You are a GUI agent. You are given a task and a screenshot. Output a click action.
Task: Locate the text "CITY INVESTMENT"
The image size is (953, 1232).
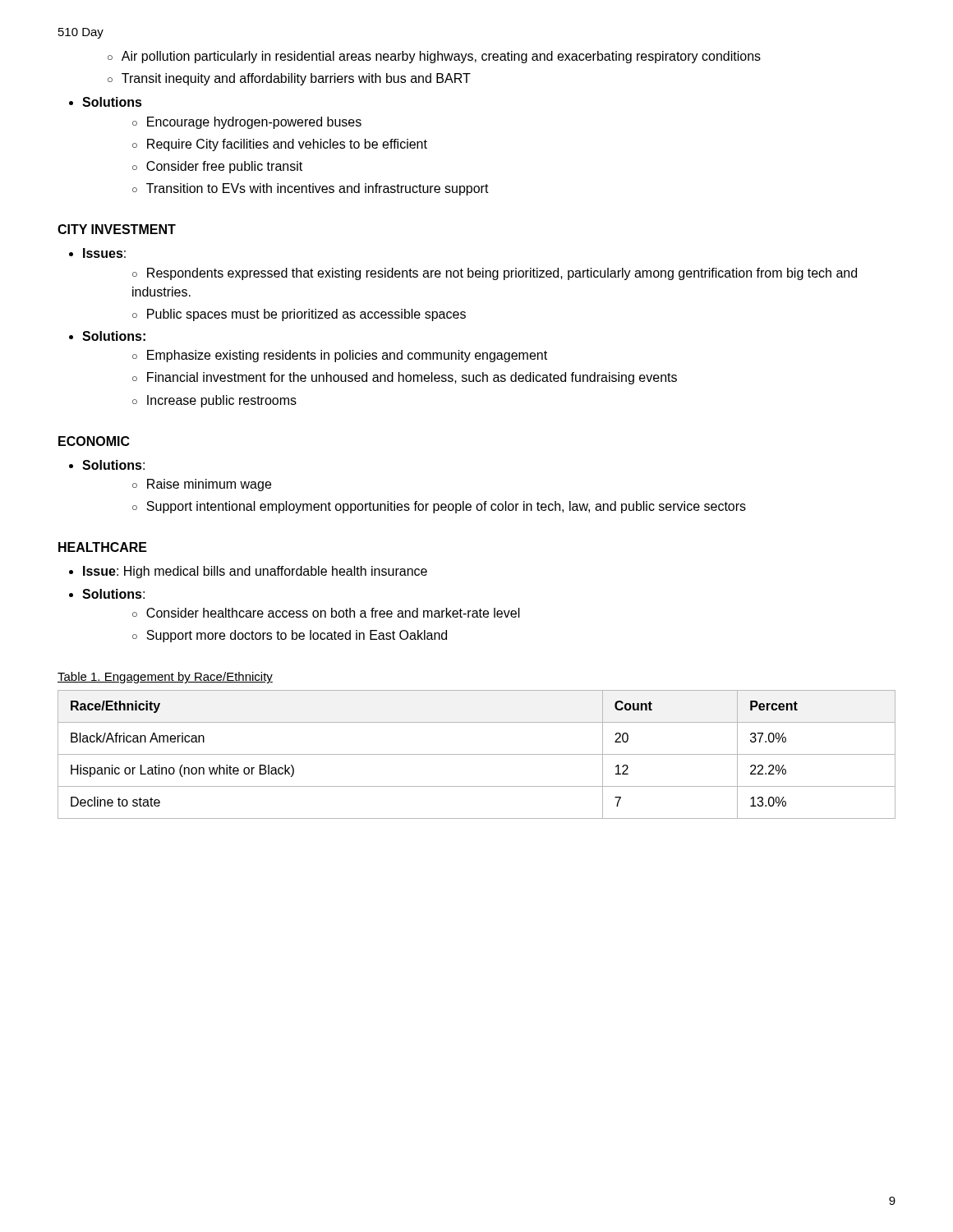[x=117, y=230]
